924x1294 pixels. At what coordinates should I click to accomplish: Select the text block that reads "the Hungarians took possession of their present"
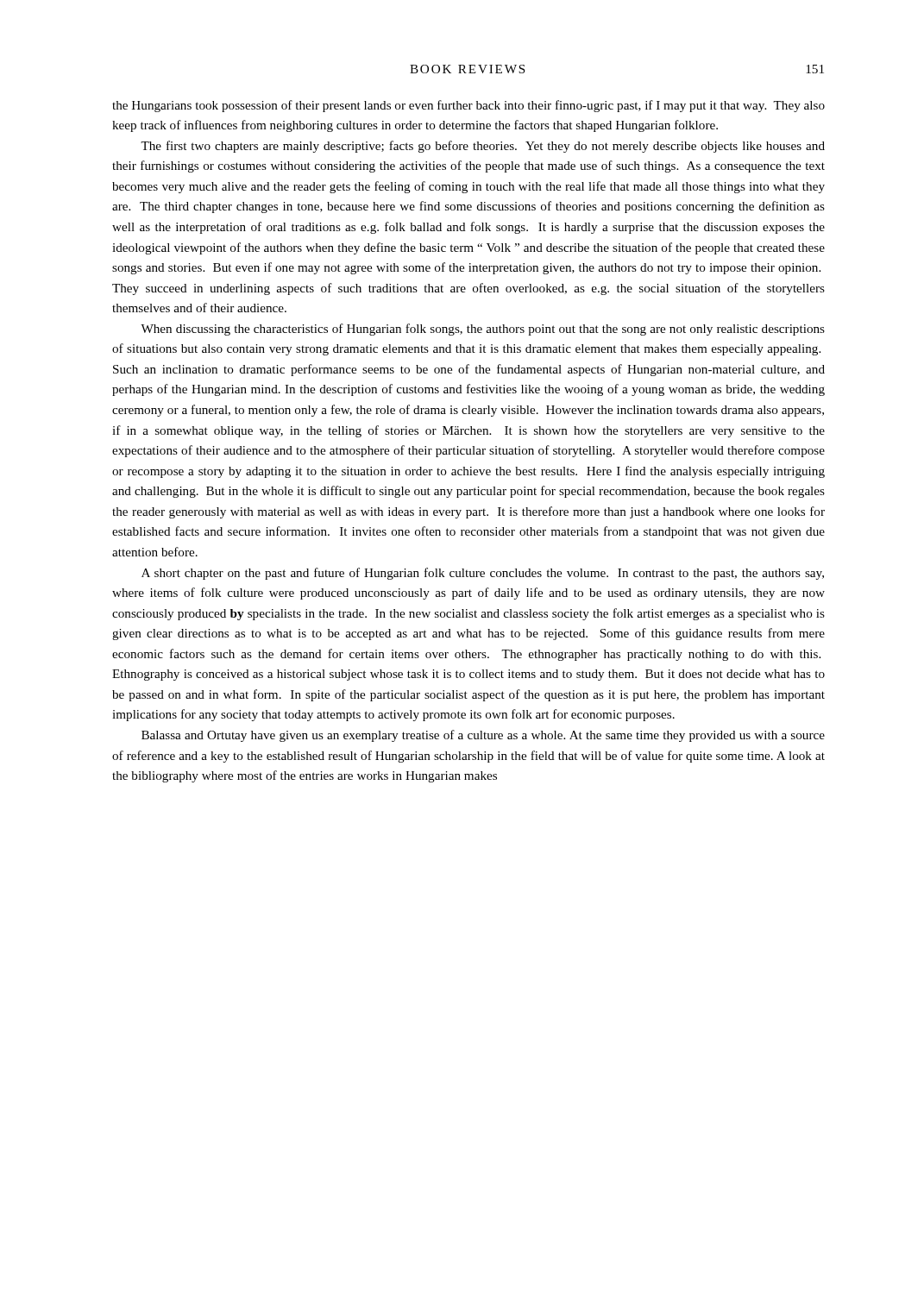(468, 440)
